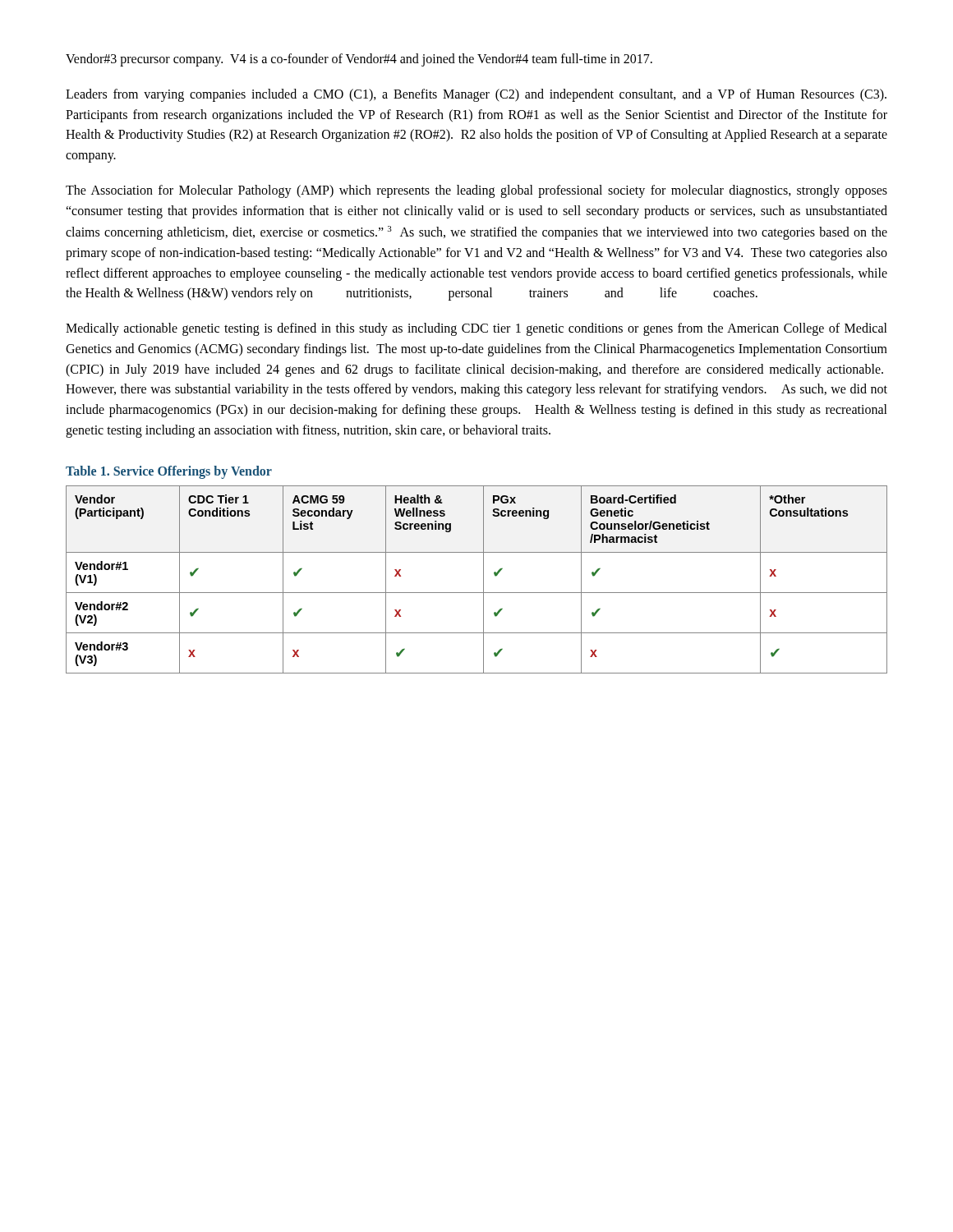Find the caption that says "Table 1. Service Offerings by"
The image size is (953, 1232).
(169, 471)
